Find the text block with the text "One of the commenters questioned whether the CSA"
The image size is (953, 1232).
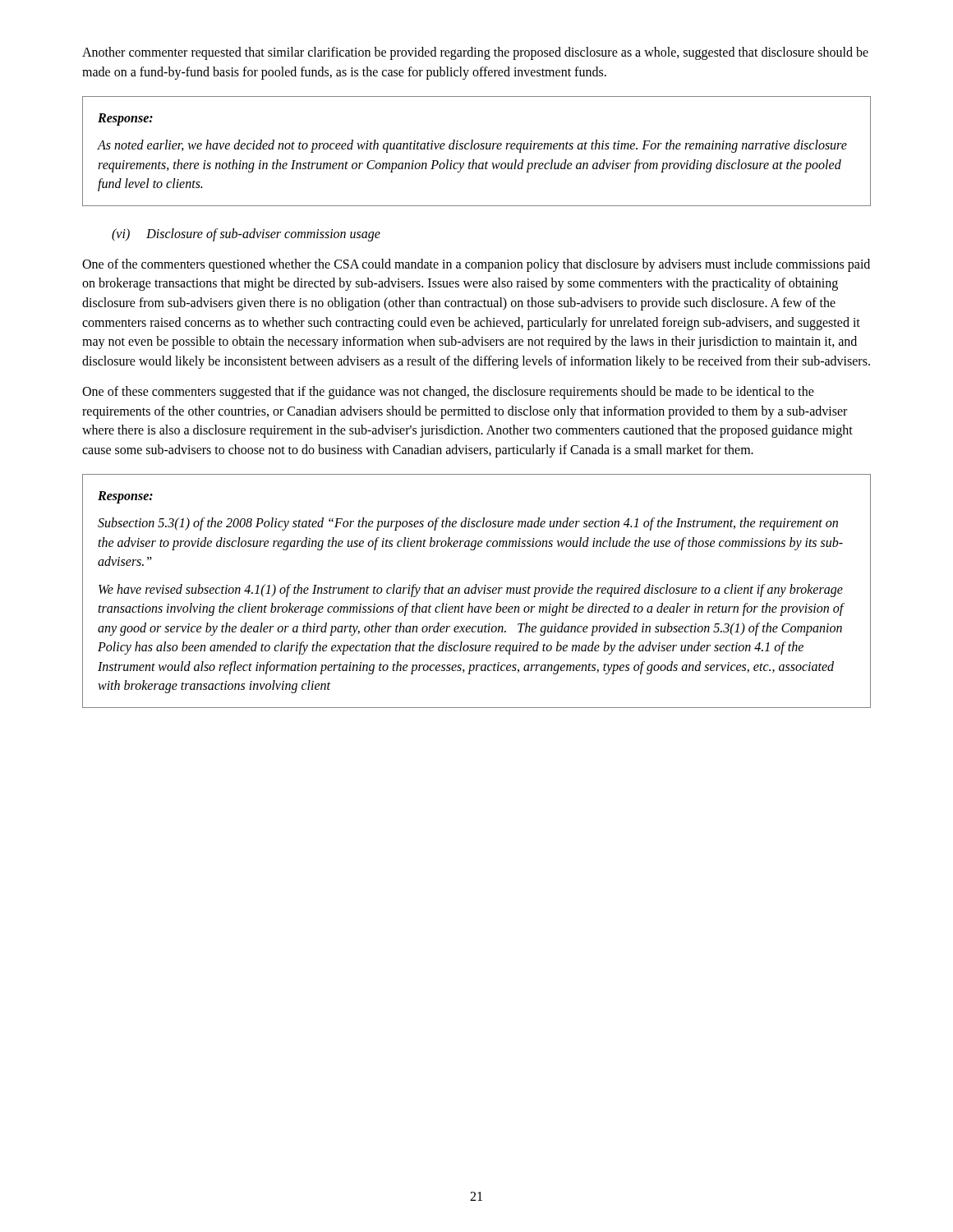point(476,312)
